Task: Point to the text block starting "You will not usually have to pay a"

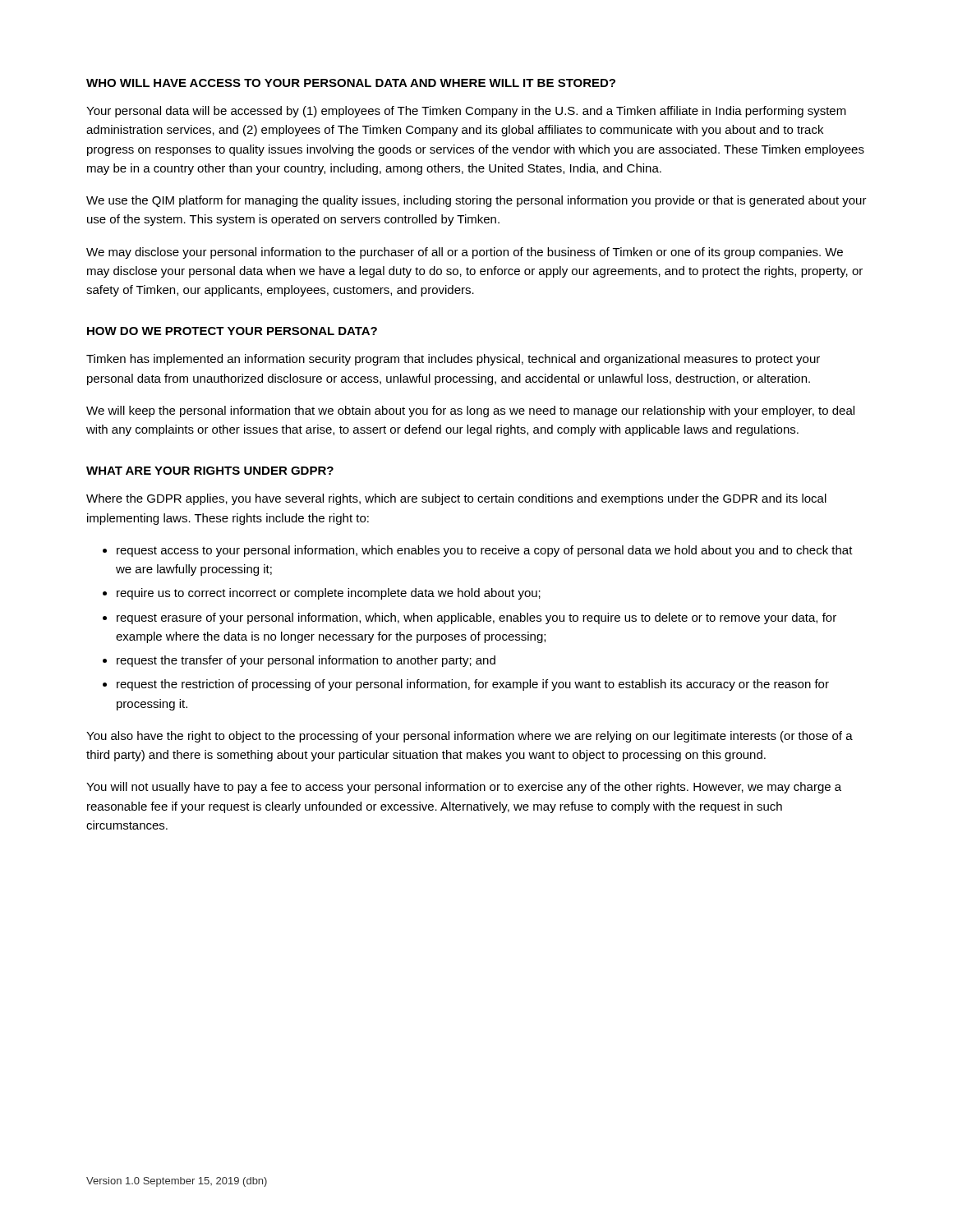Action: (x=464, y=806)
